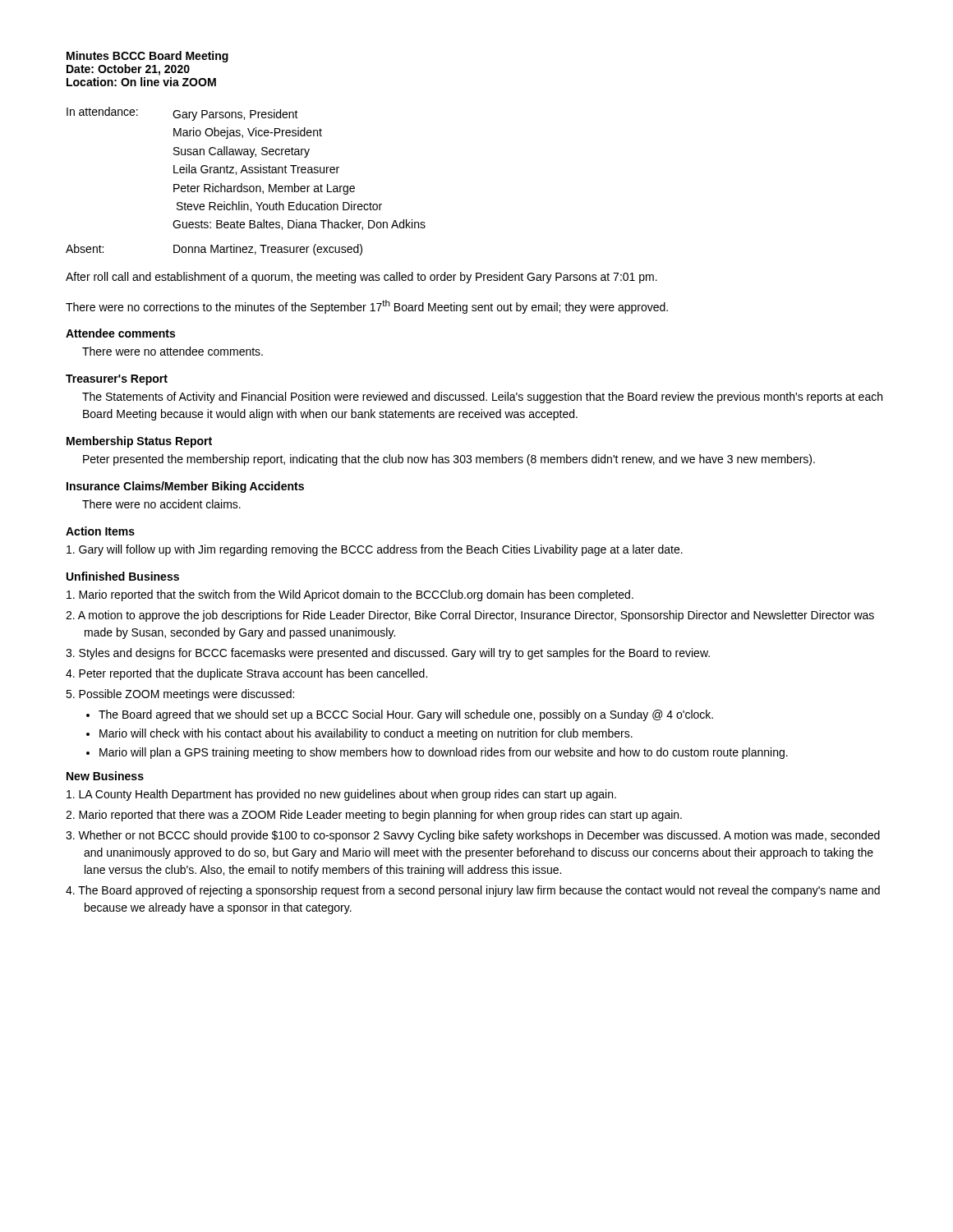Point to the element starting "4. Peter reported that the duplicate"
This screenshot has width=953, height=1232.
pos(247,674)
